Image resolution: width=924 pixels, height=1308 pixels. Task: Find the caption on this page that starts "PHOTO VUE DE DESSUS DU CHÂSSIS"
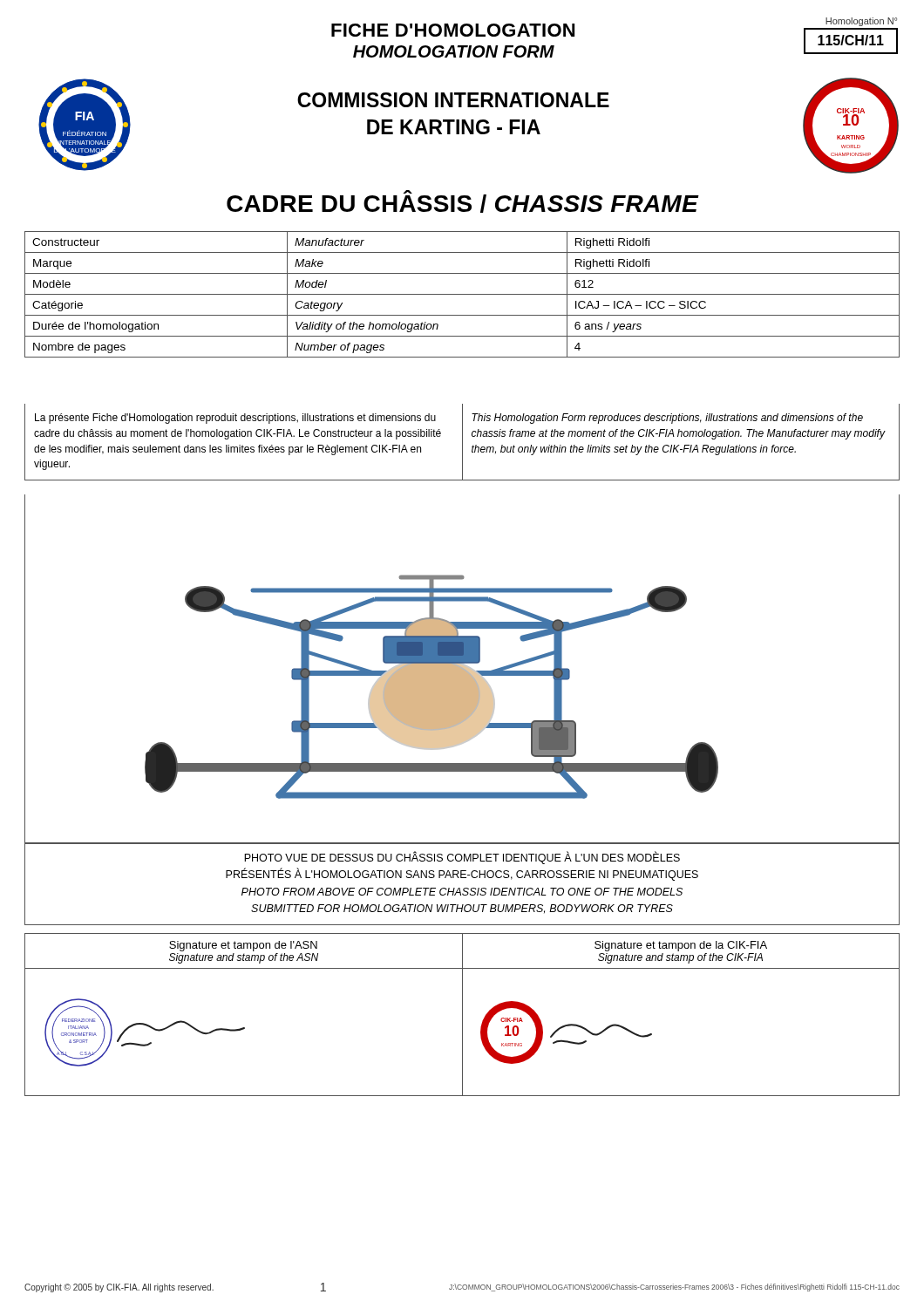pyautogui.click(x=462, y=884)
